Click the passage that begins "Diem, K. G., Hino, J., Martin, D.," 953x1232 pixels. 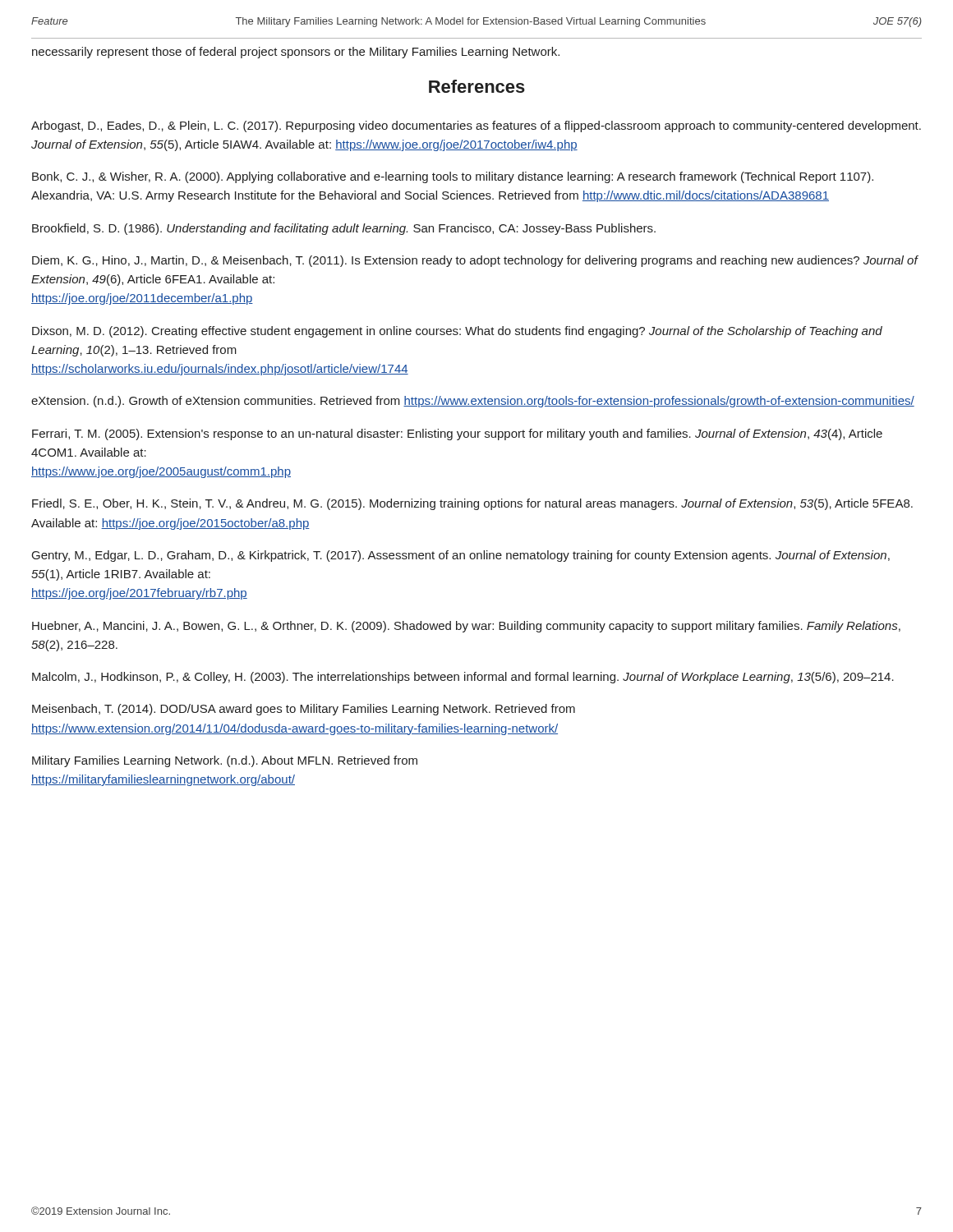[x=475, y=261]
